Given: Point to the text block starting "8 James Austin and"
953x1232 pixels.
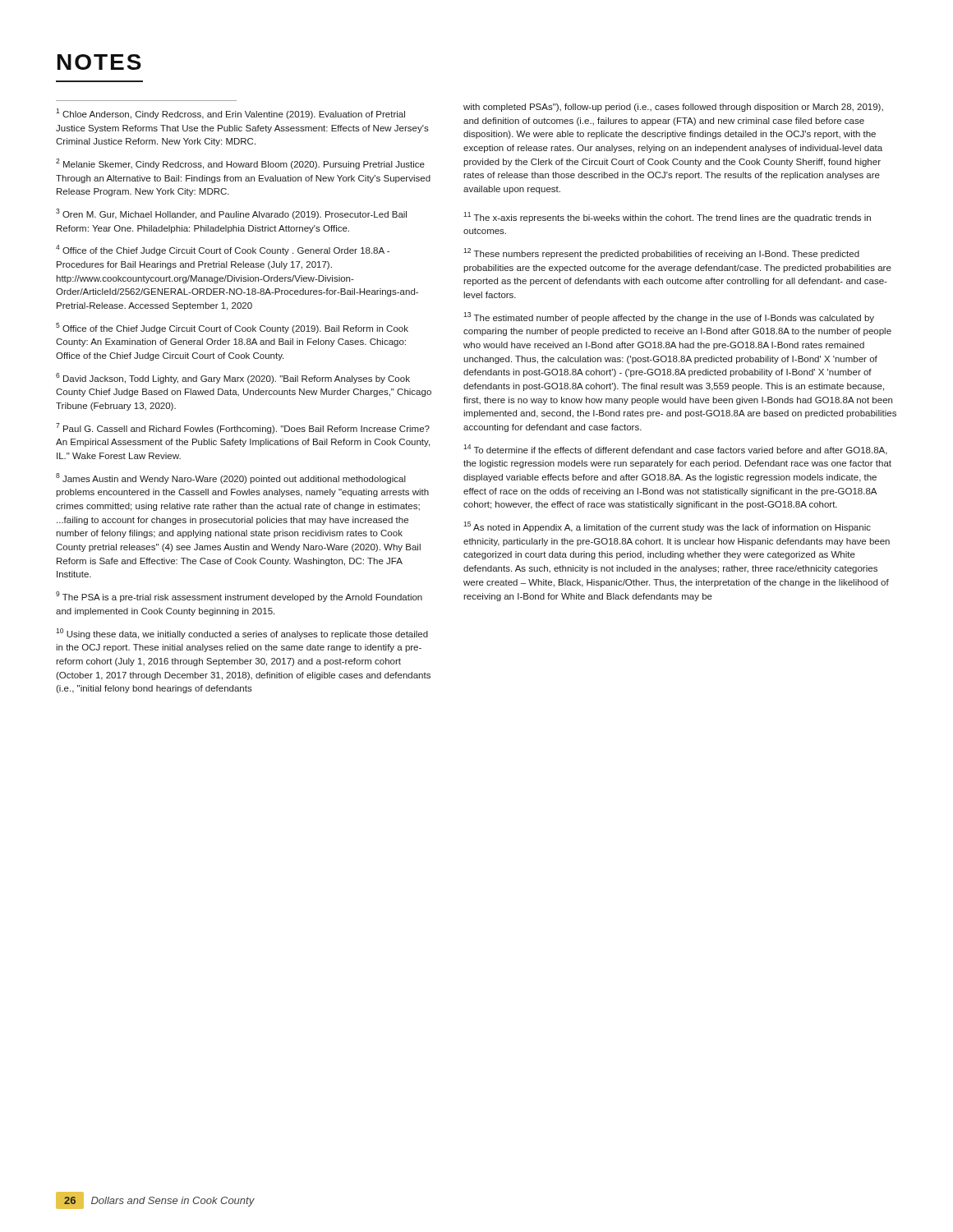Looking at the screenshot, I should [242, 526].
